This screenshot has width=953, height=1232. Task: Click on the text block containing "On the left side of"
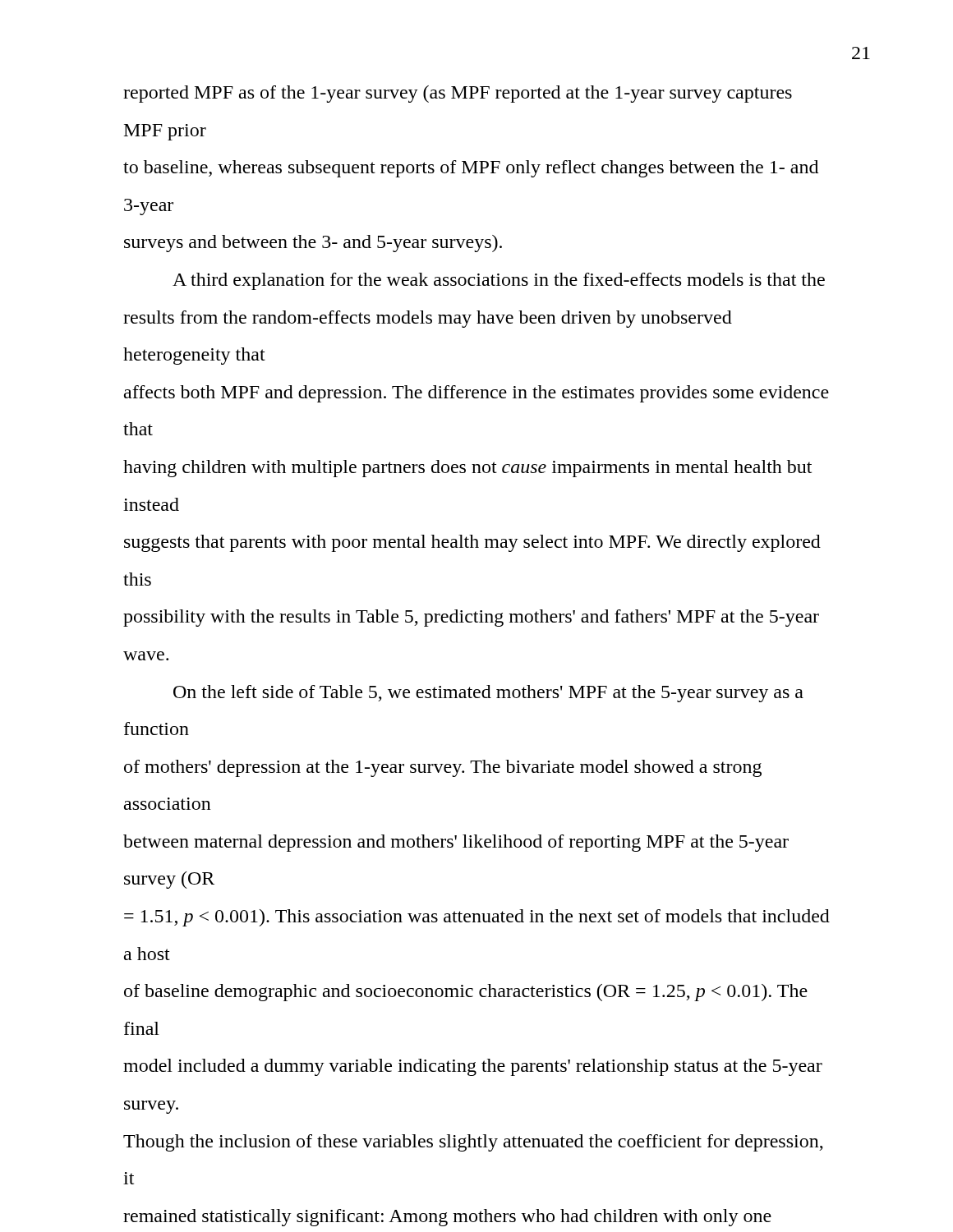(x=488, y=694)
